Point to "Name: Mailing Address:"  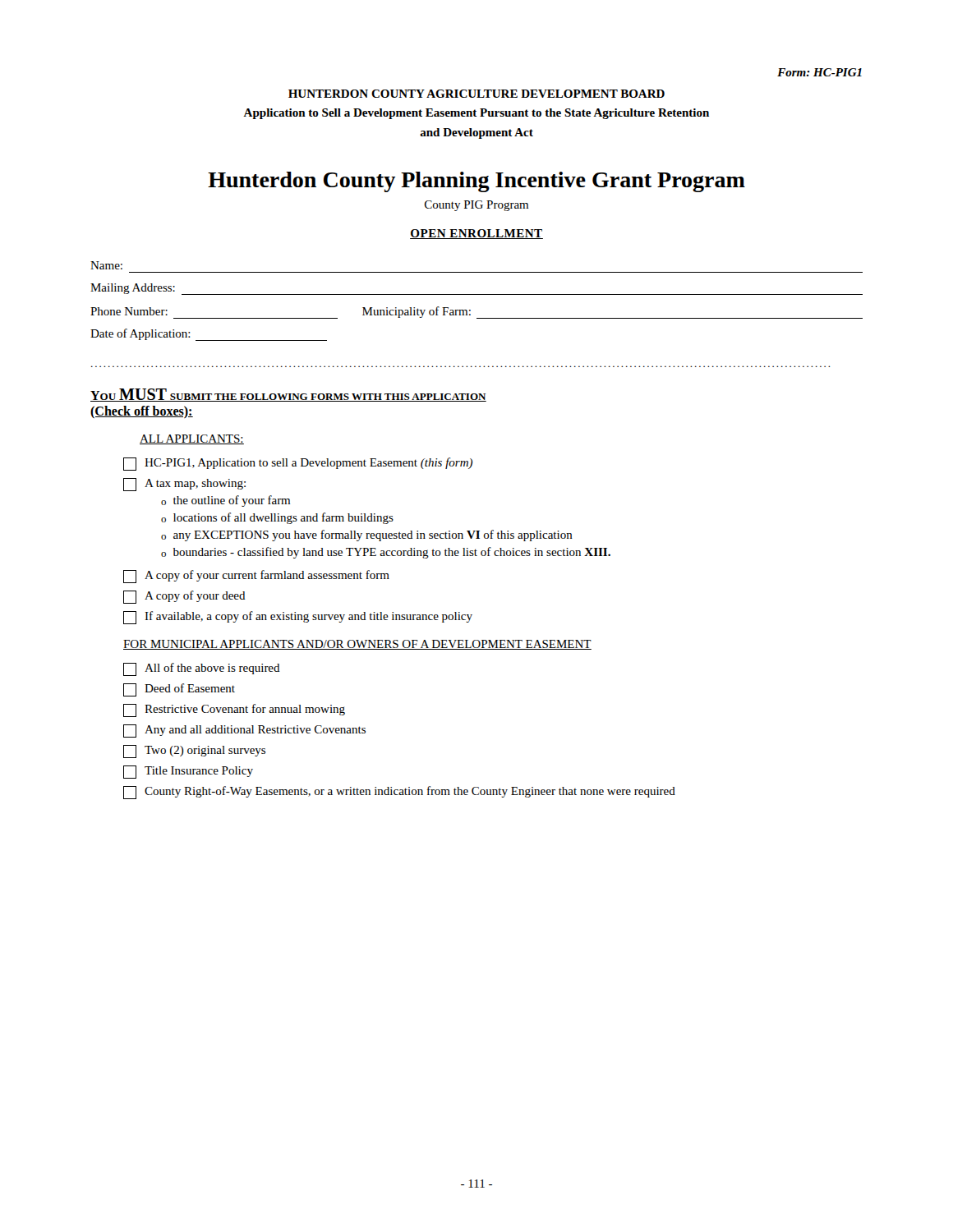476,276
